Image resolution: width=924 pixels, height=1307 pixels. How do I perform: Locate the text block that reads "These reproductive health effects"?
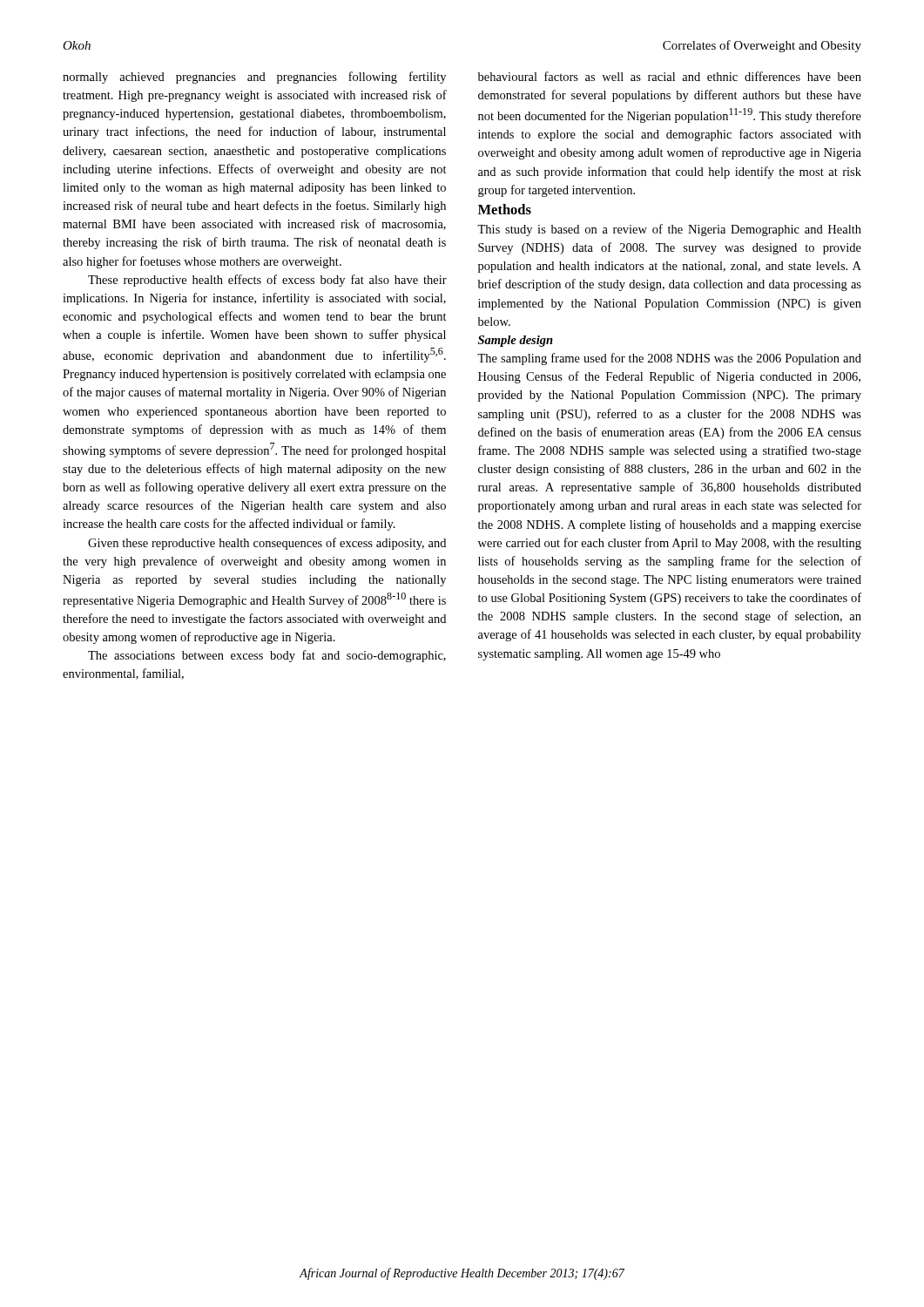pos(255,402)
